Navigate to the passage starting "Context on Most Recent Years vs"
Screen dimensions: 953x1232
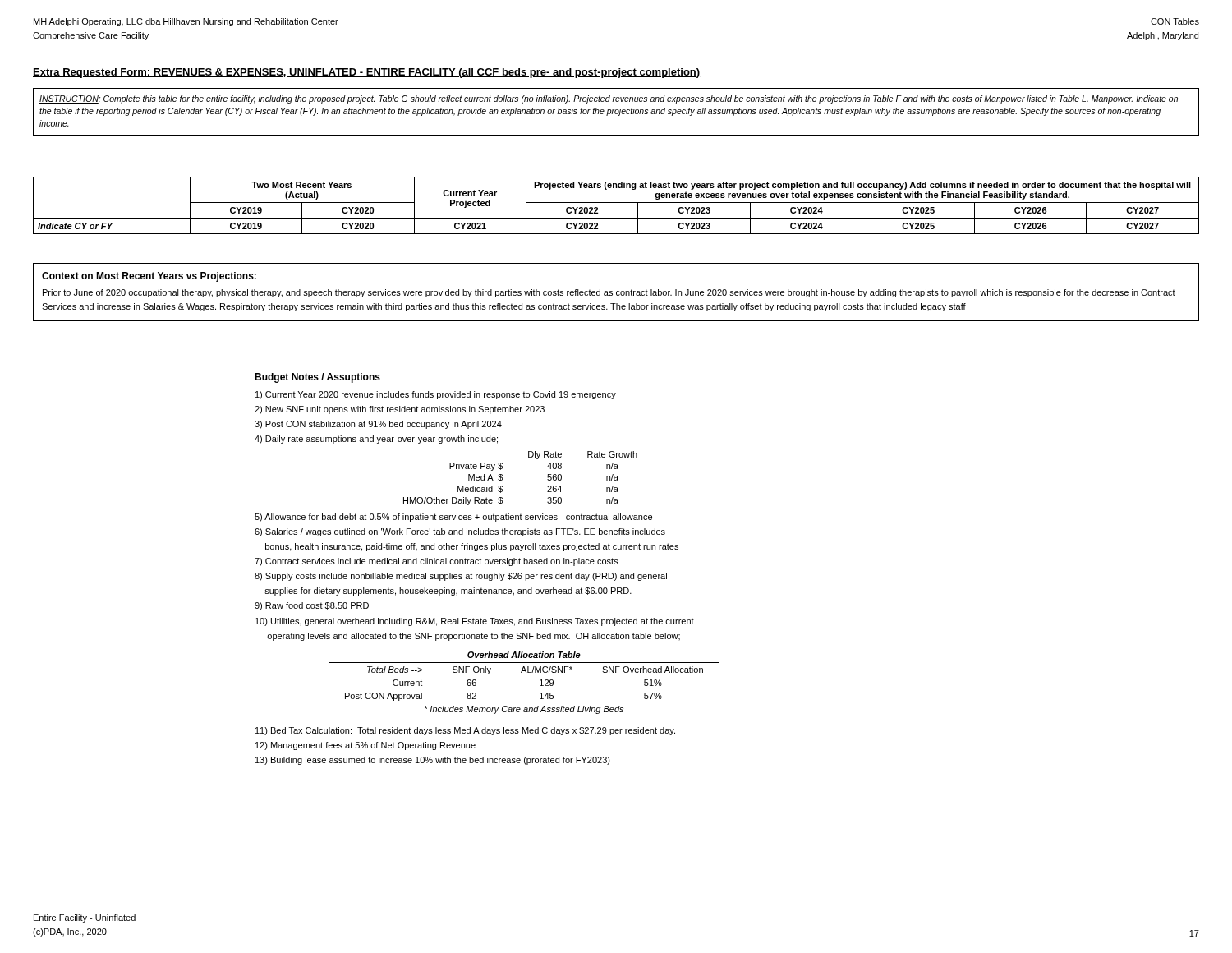point(149,276)
